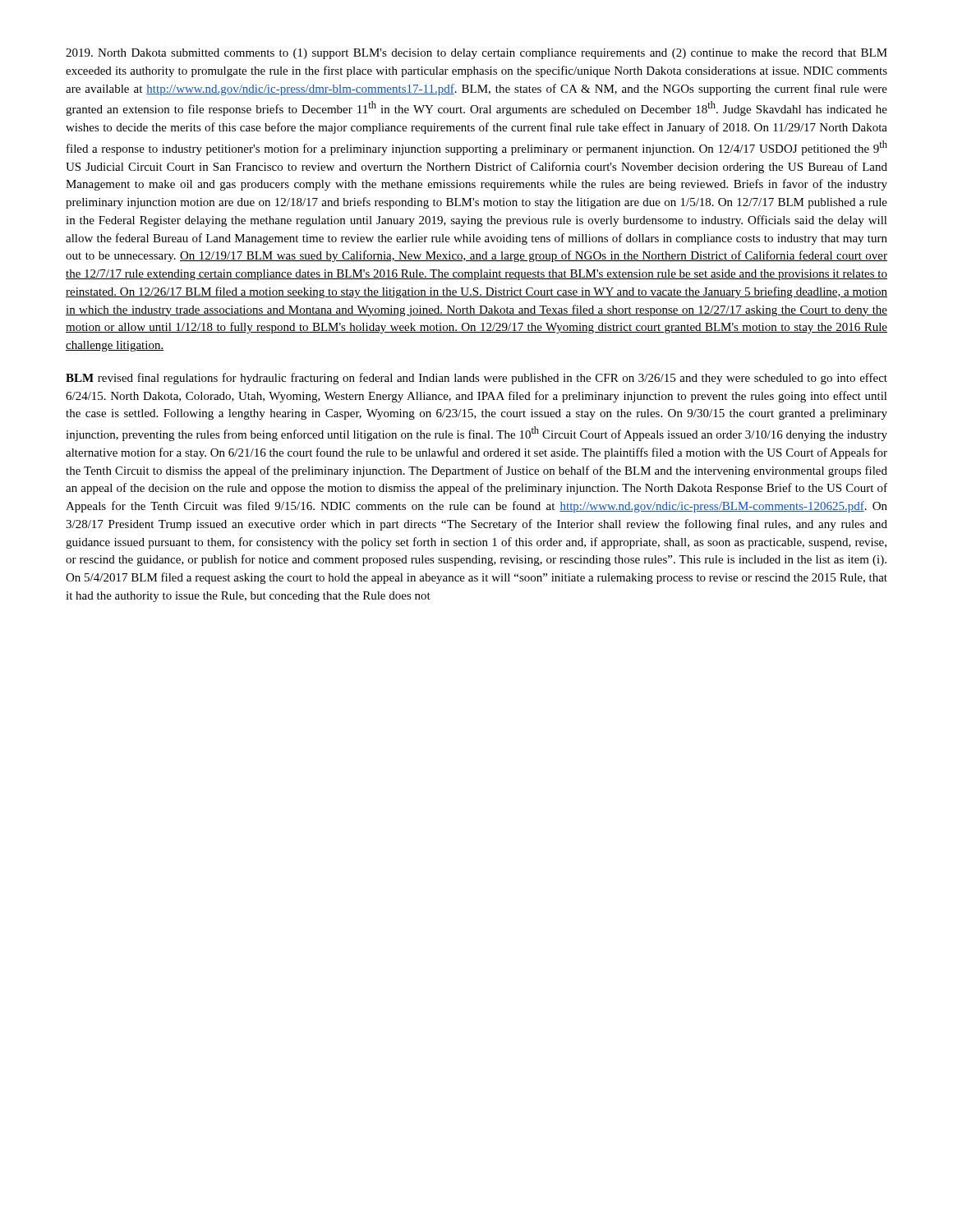Locate the block starting "North Dakota submitted comments to (1) support"
The height and width of the screenshot is (1232, 953).
(476, 199)
